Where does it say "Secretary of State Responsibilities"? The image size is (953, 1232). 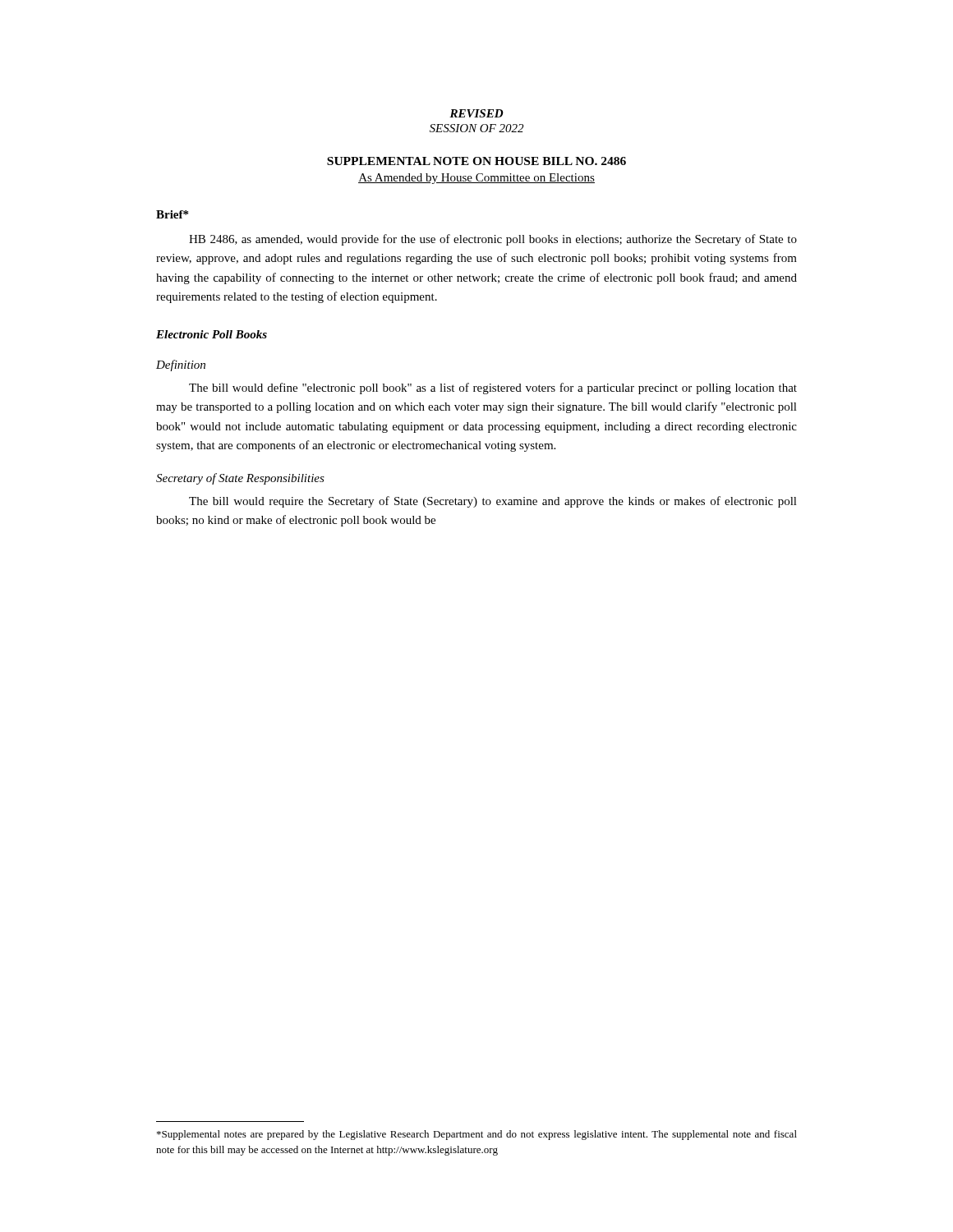tap(240, 478)
